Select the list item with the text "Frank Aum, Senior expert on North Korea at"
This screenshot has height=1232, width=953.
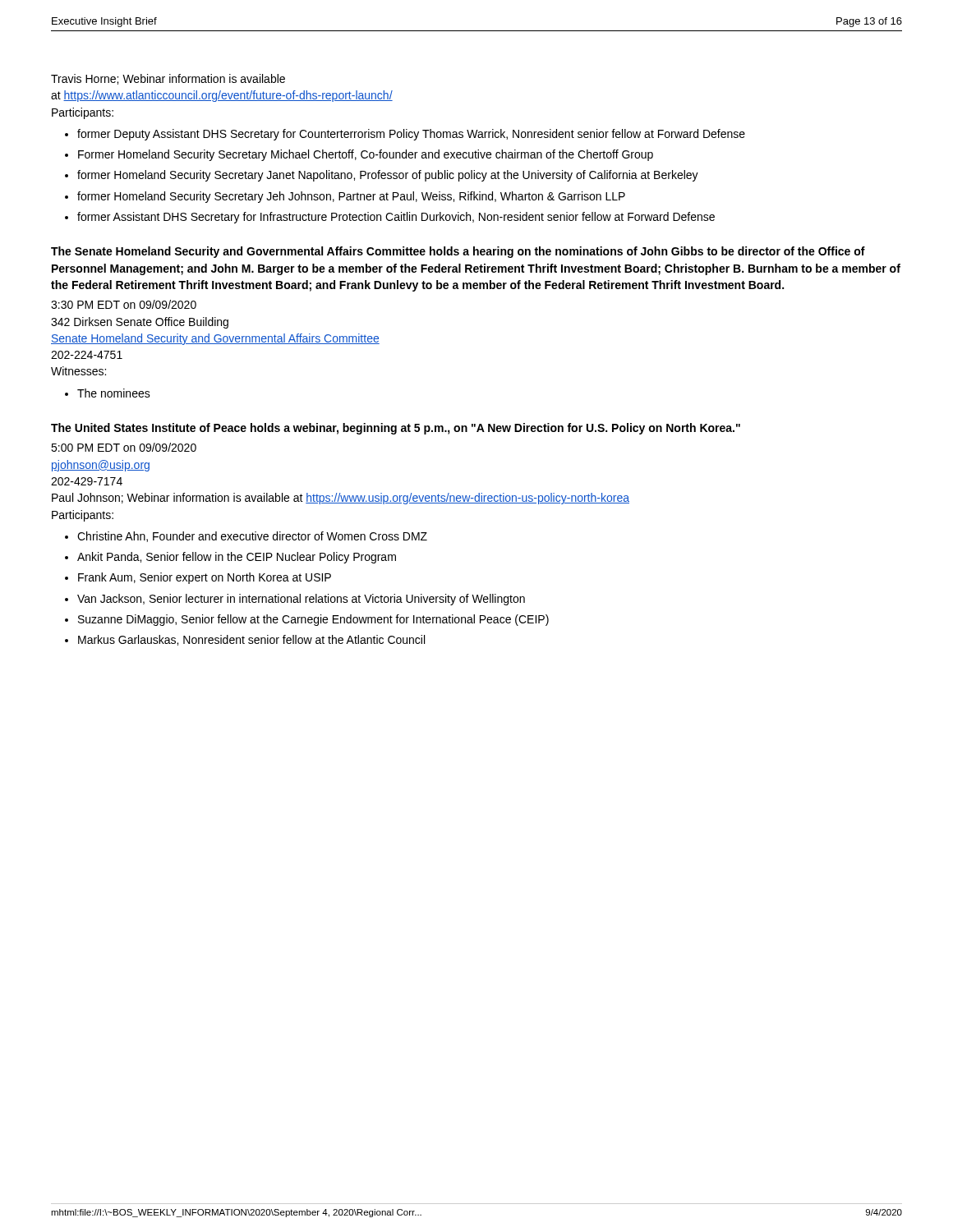point(204,578)
